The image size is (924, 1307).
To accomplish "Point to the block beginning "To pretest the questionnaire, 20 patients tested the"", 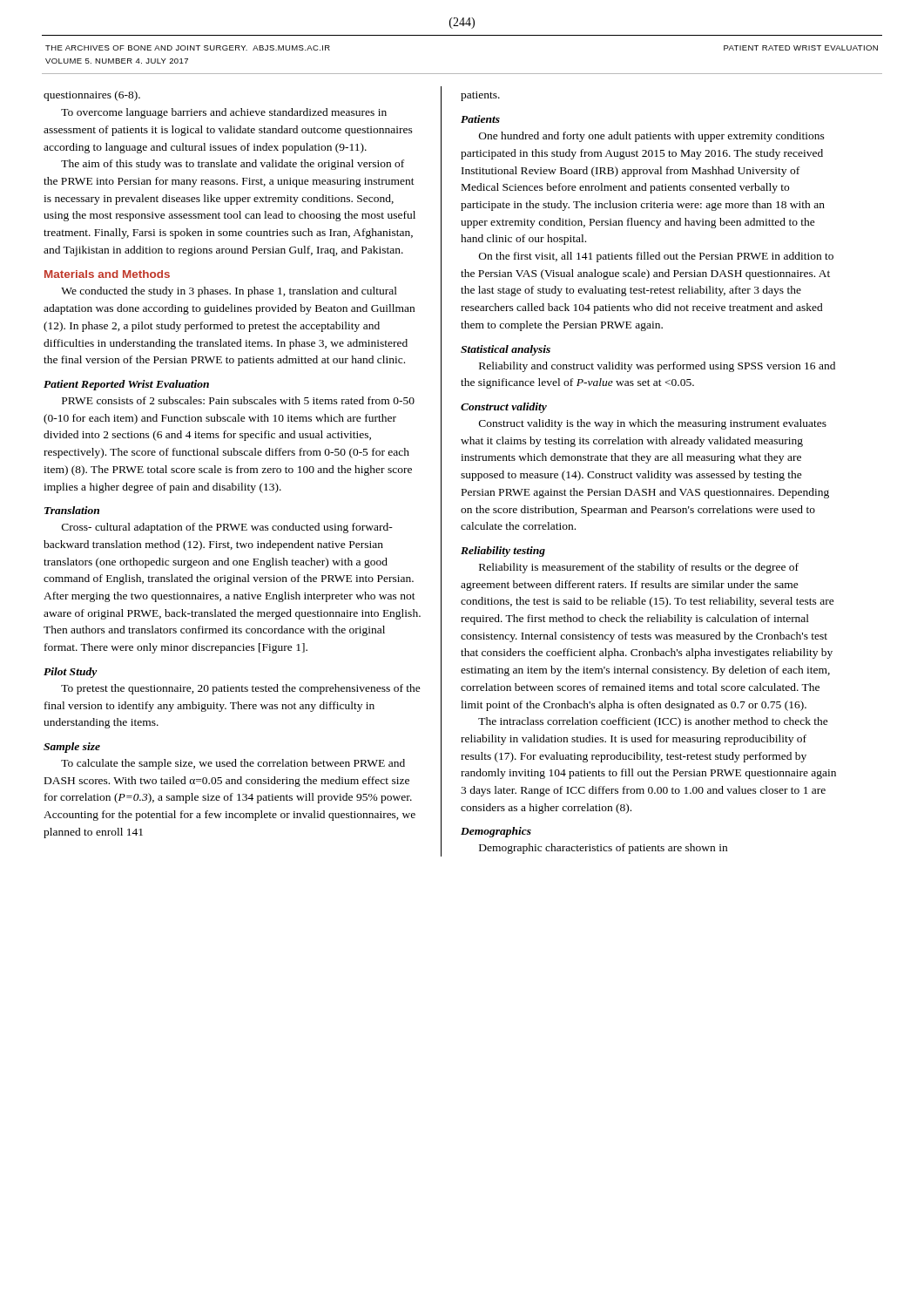I will tap(233, 705).
